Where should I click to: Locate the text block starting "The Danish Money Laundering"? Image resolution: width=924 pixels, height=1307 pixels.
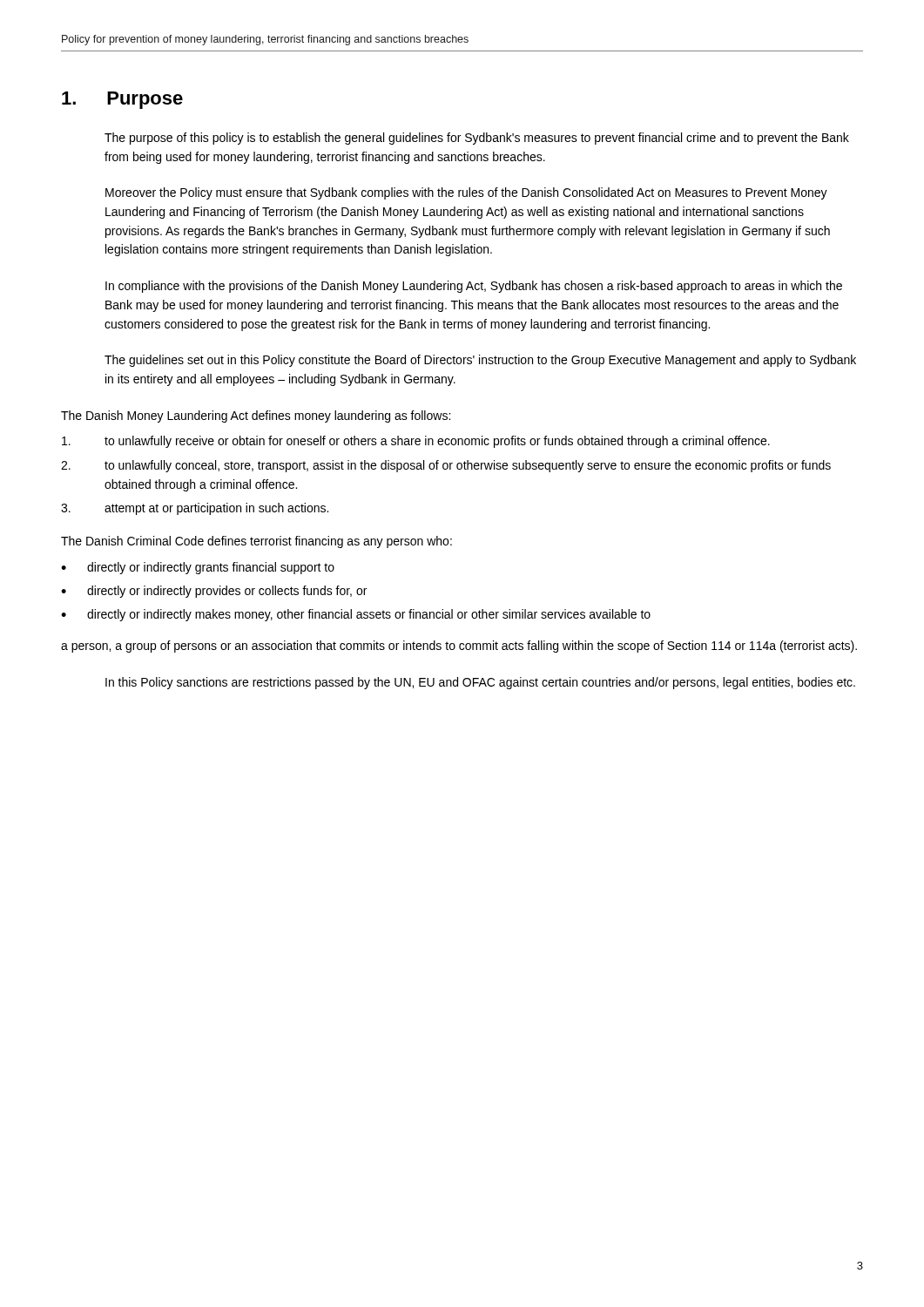[x=256, y=415]
